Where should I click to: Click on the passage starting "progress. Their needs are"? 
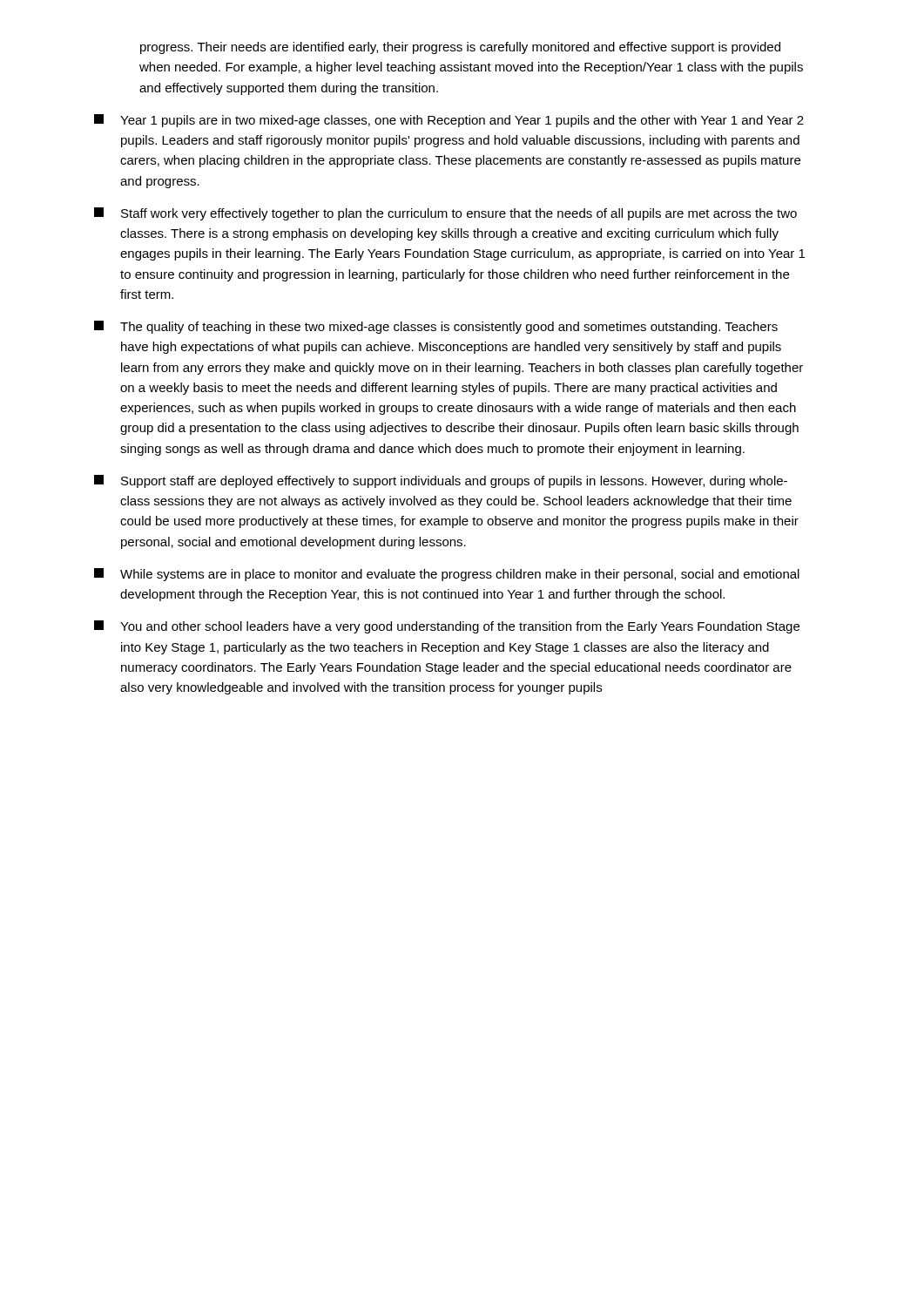click(x=471, y=67)
